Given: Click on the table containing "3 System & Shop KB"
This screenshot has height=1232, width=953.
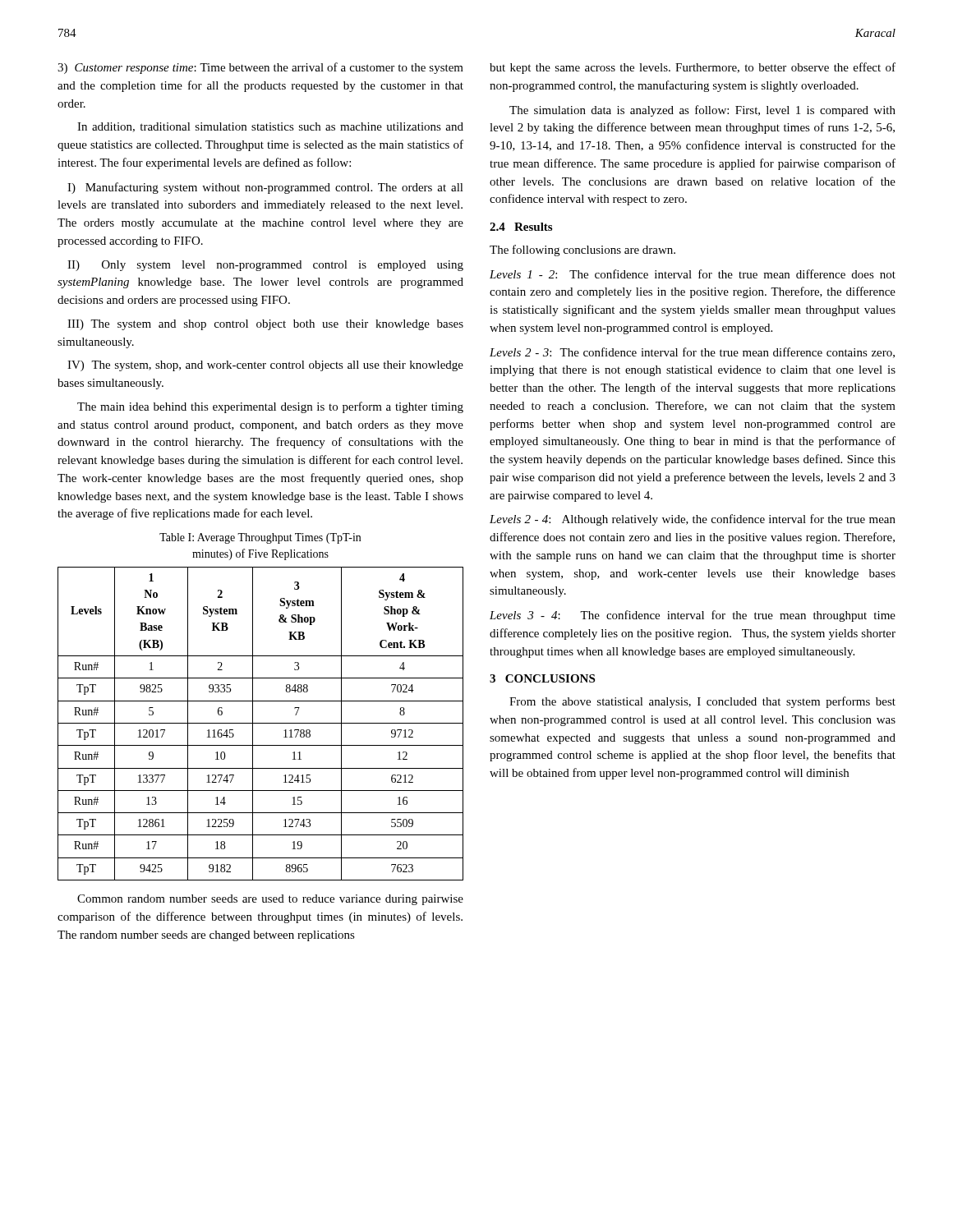Looking at the screenshot, I should point(260,723).
